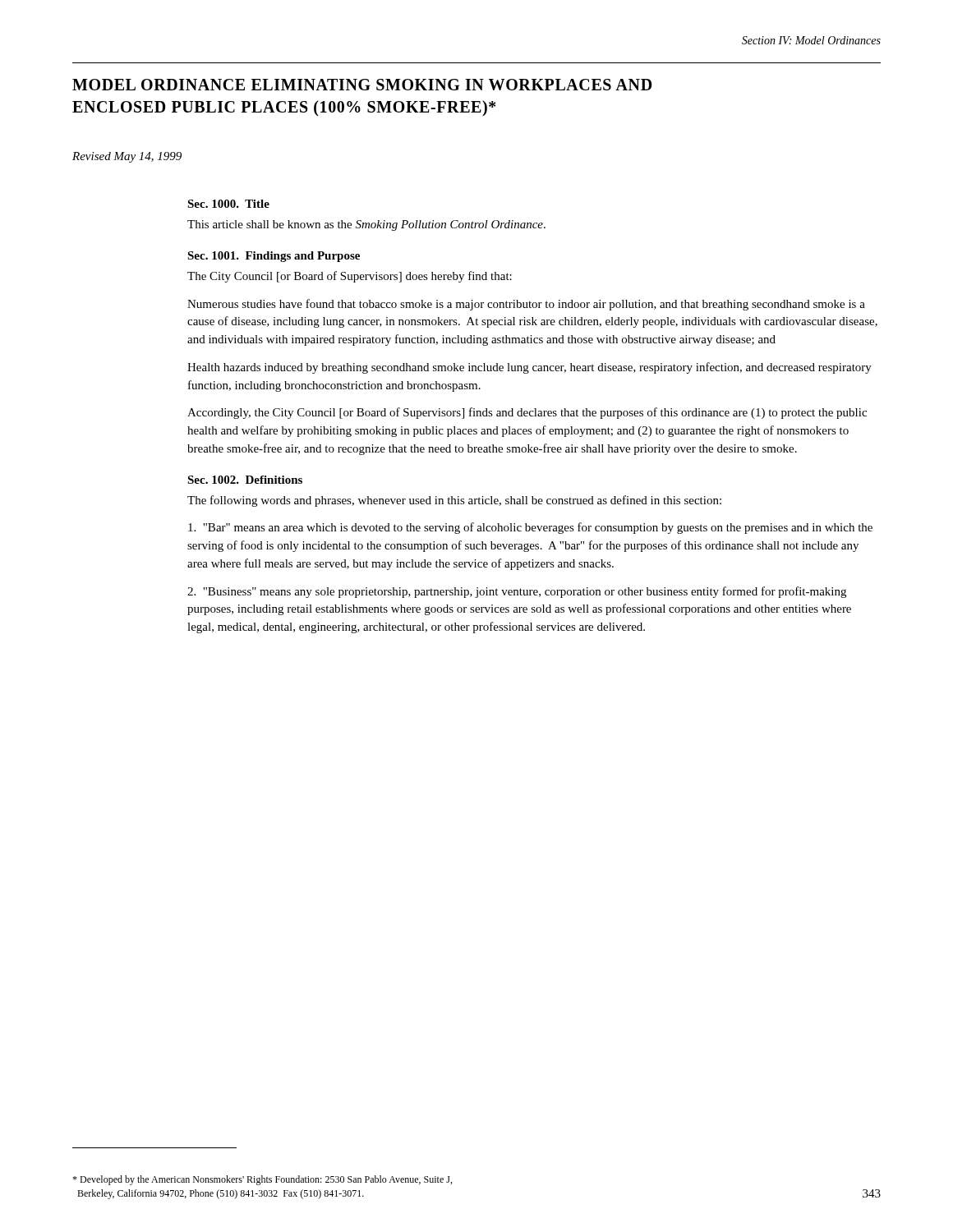Locate the block starting "Developed by the American Nonsmokers' Rights"
The height and width of the screenshot is (1232, 953).
coord(262,1187)
